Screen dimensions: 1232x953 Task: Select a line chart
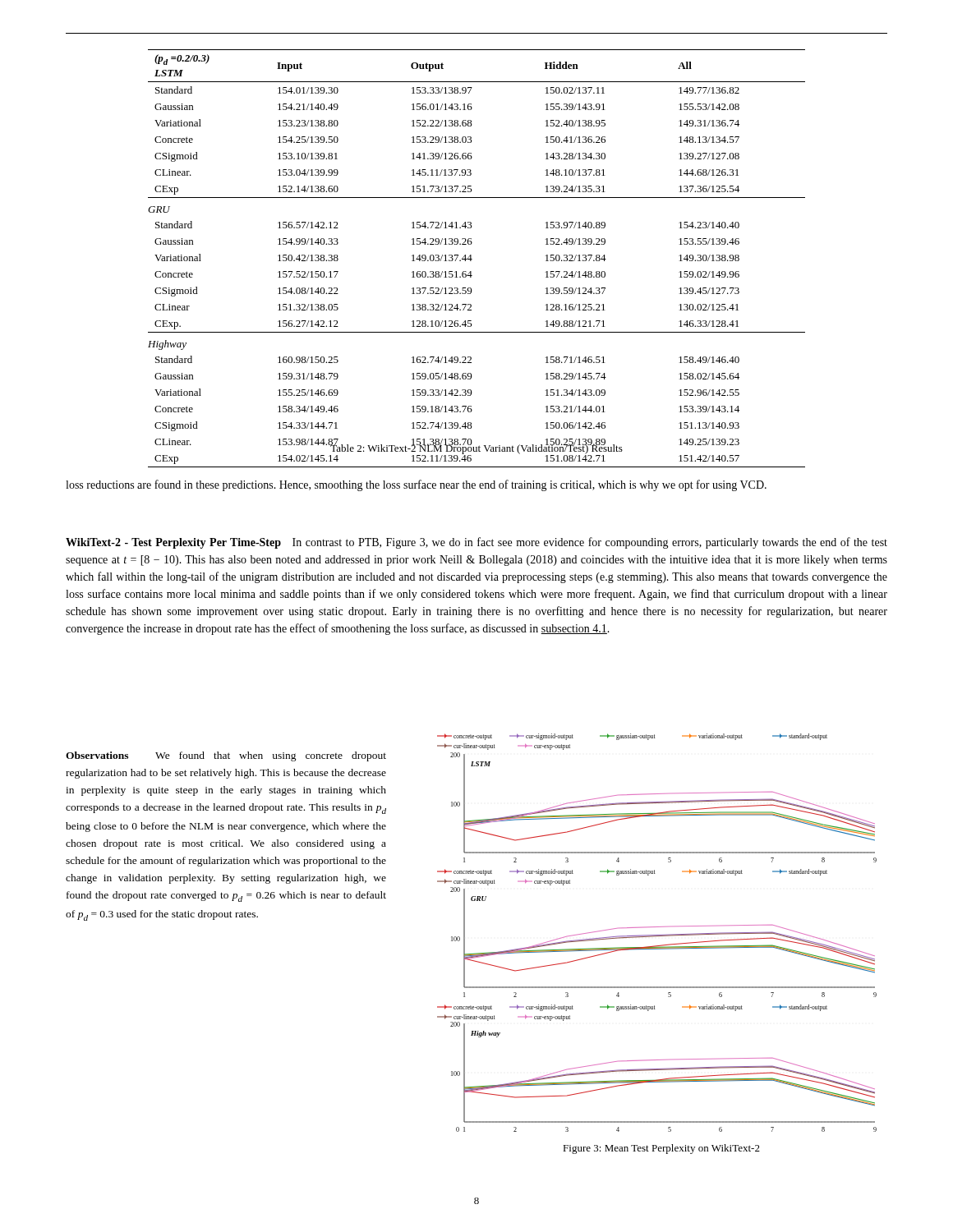pyautogui.click(x=661, y=934)
